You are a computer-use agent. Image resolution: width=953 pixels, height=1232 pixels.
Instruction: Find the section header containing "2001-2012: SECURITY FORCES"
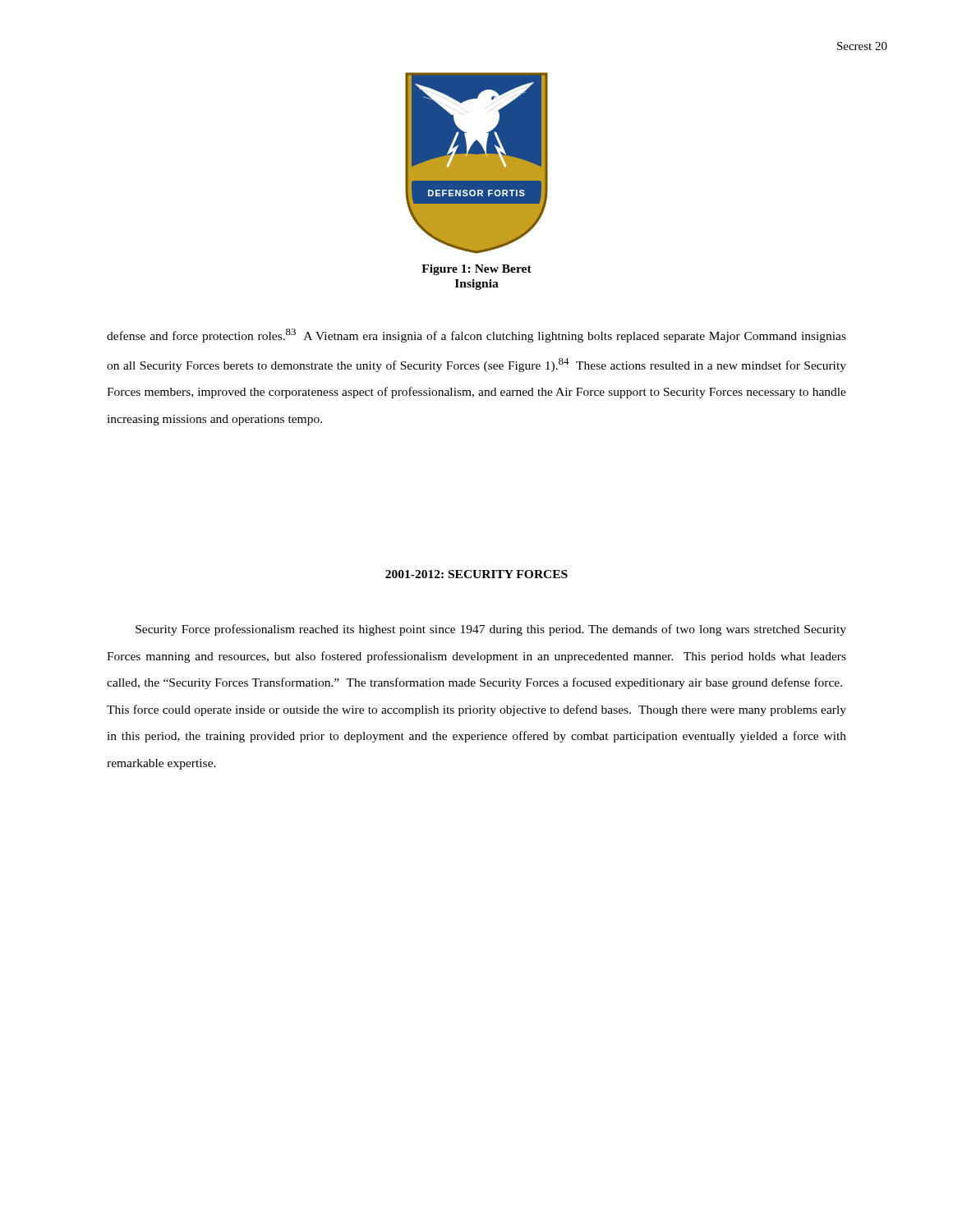[476, 574]
